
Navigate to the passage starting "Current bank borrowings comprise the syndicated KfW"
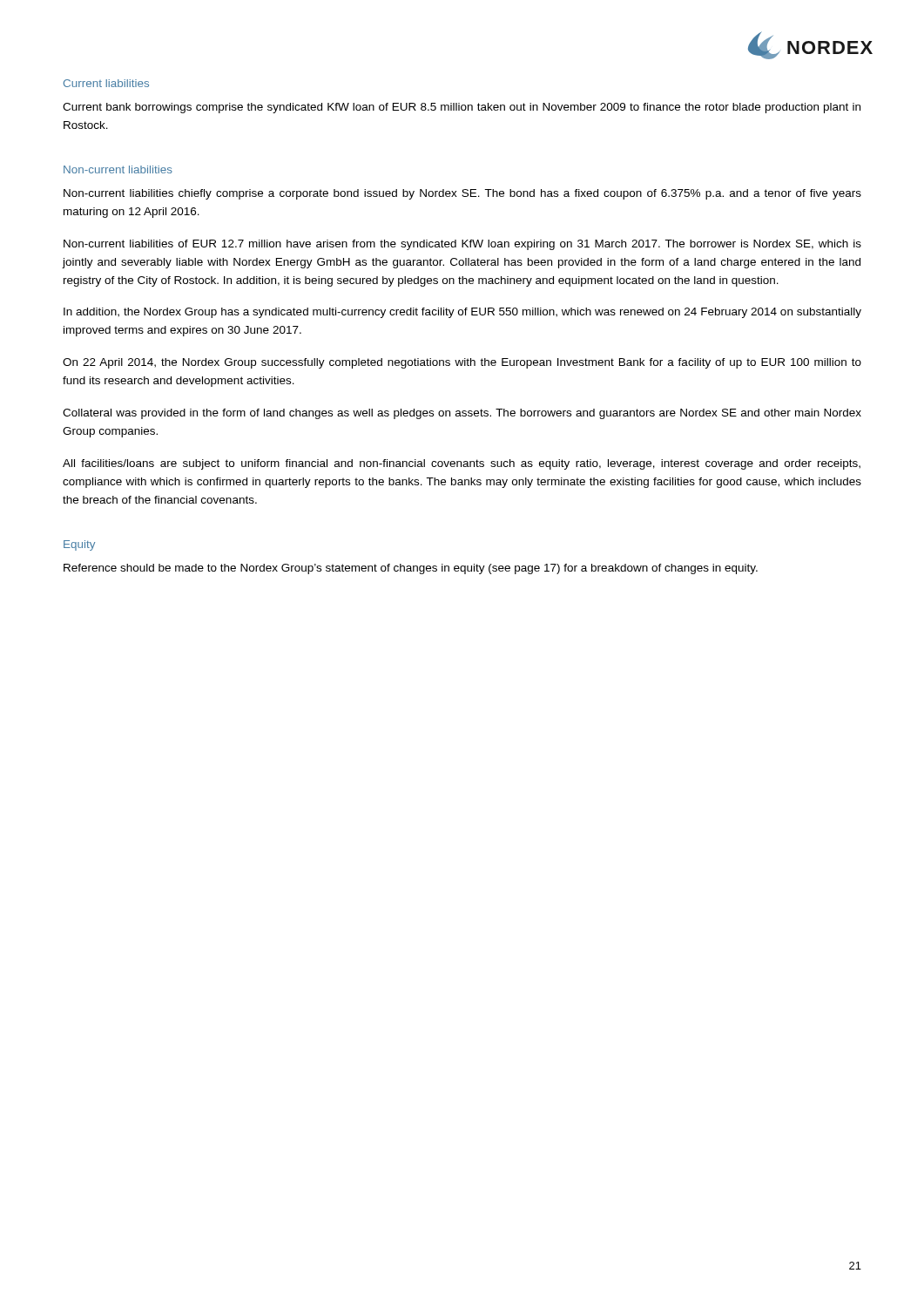coord(462,116)
